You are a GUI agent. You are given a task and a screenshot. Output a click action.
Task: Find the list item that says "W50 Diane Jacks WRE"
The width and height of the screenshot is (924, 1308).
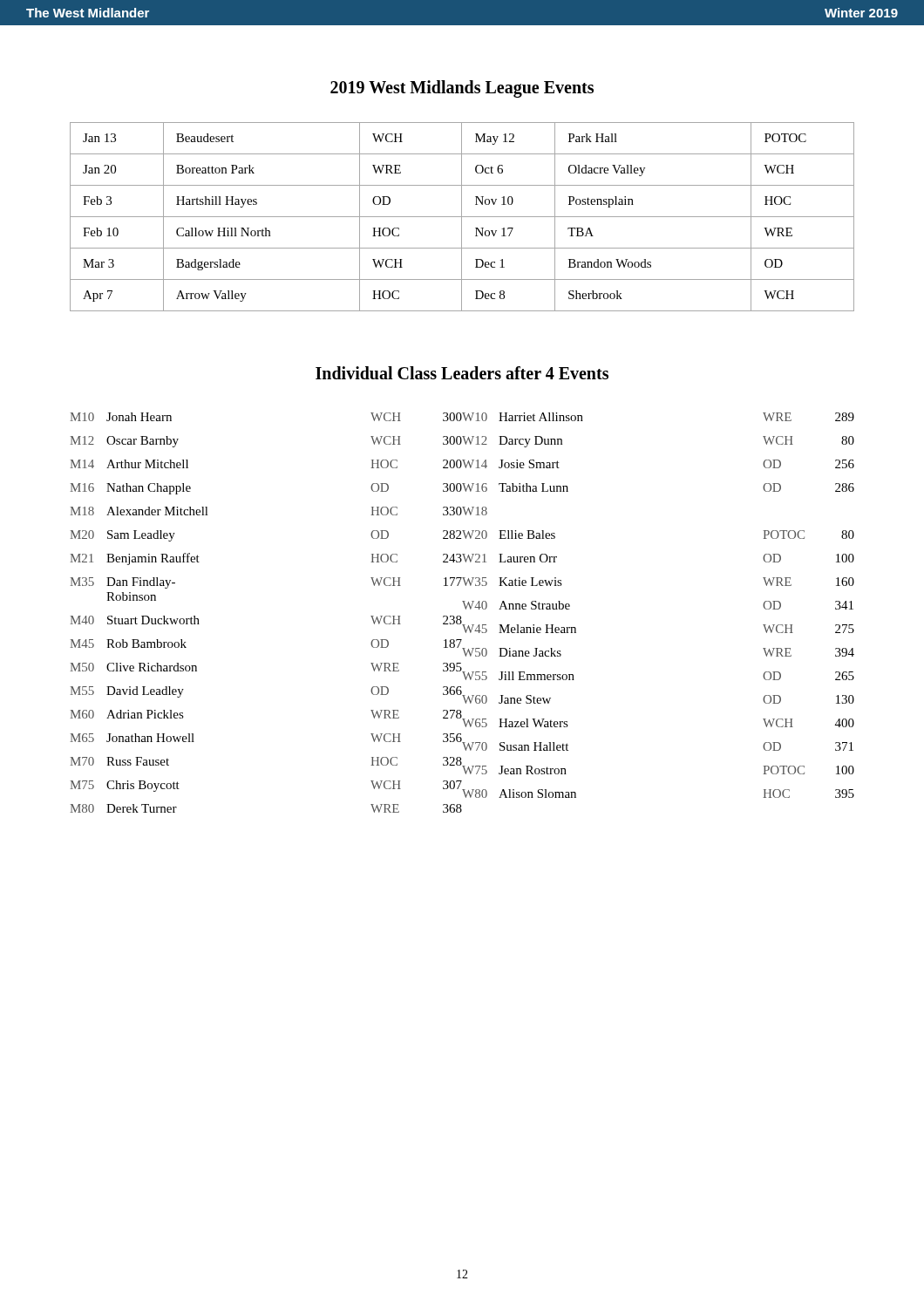click(477, 652)
